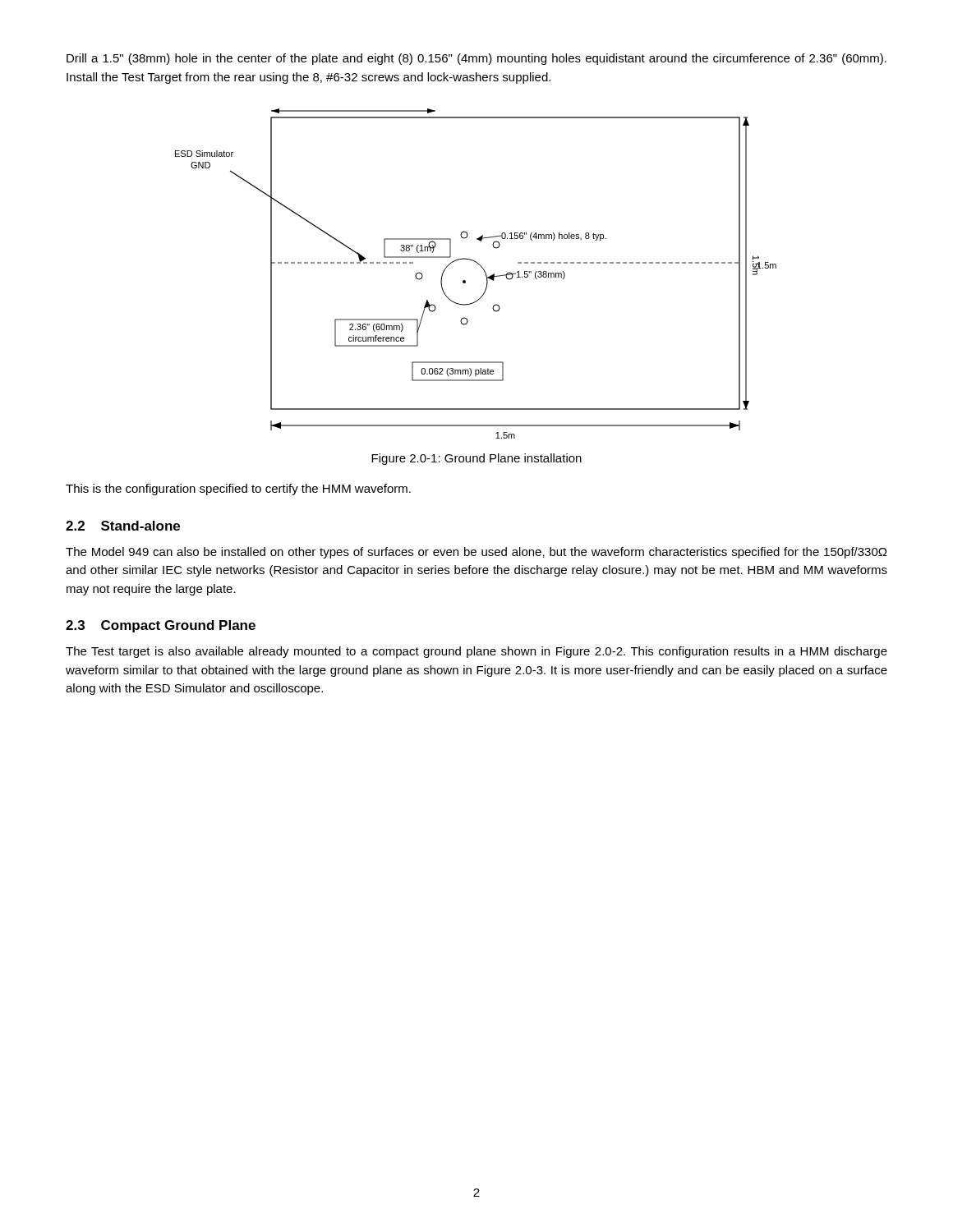
Task: Select the text block that reads "The Model 949 can also"
Action: tap(476, 570)
